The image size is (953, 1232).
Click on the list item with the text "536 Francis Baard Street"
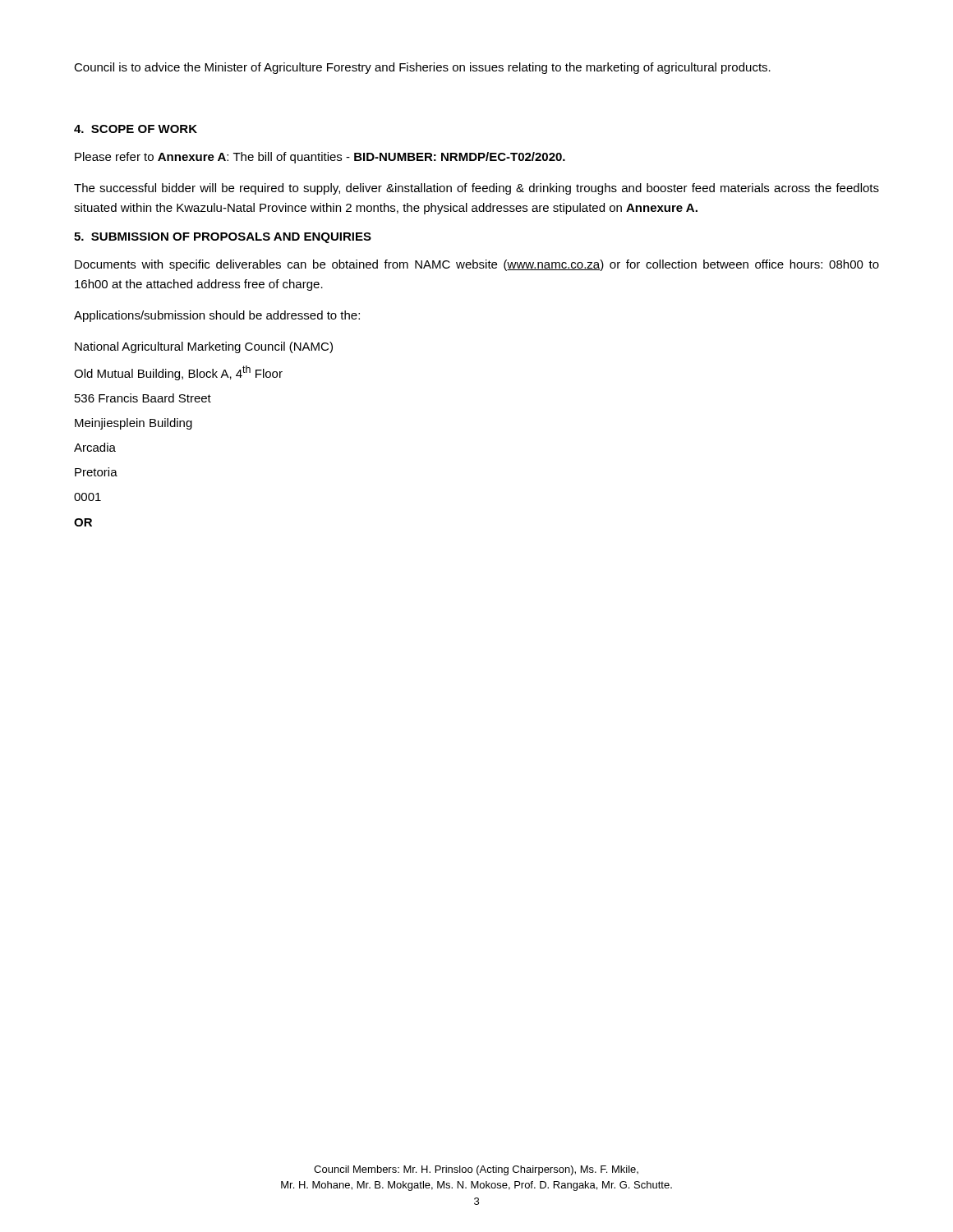pyautogui.click(x=142, y=398)
